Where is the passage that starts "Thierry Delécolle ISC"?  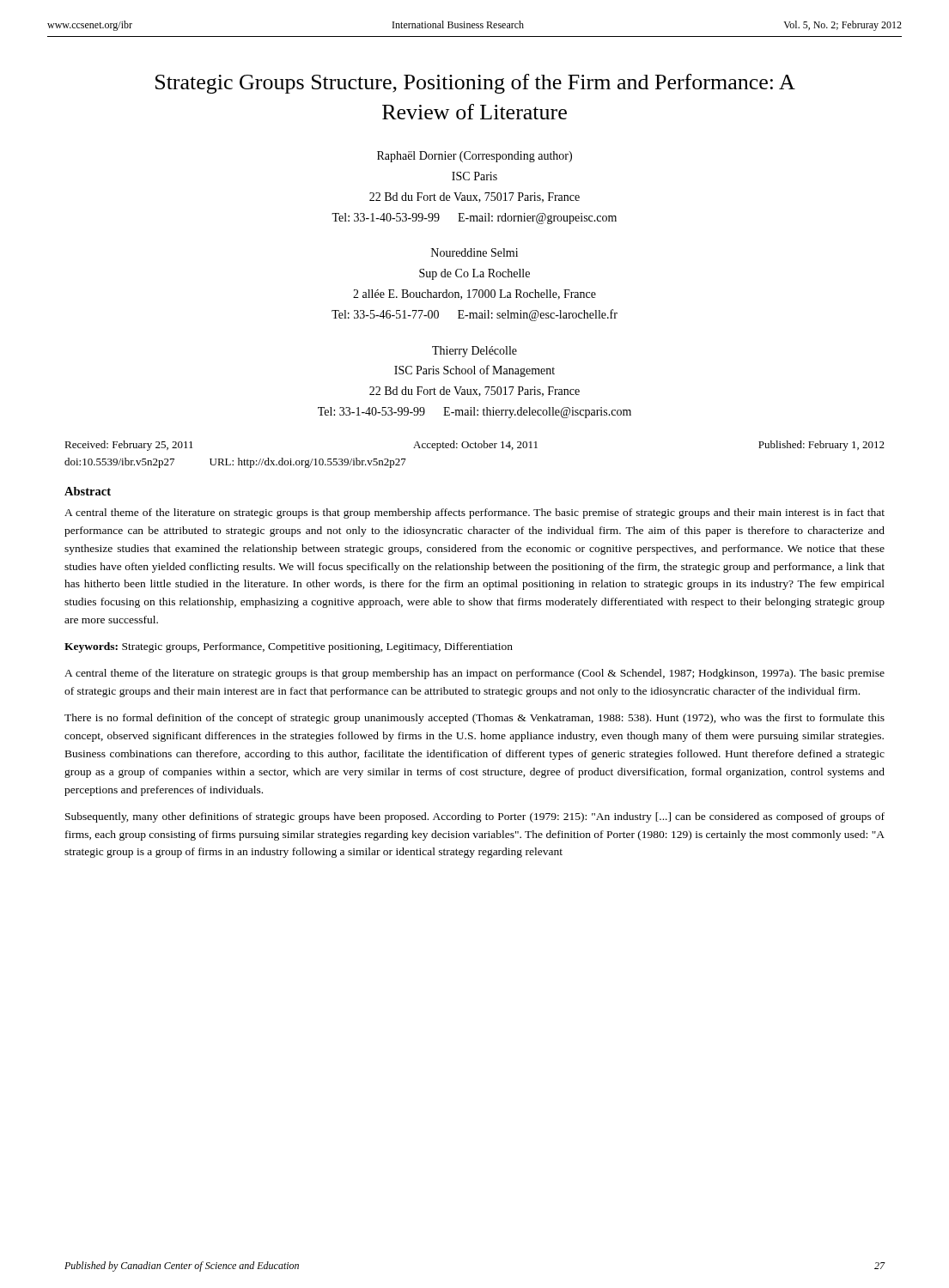(x=474, y=381)
